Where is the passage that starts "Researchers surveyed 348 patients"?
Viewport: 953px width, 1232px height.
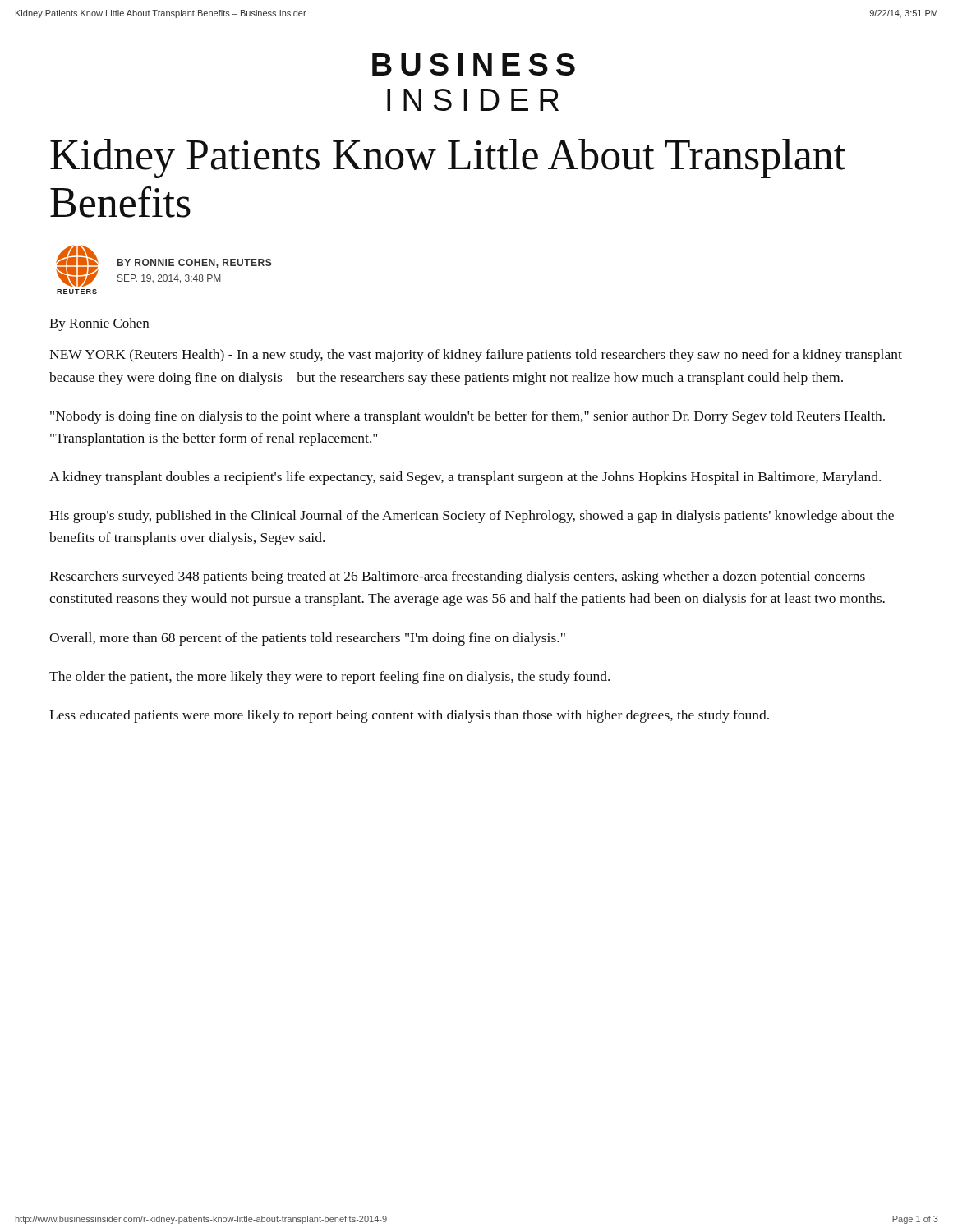[467, 587]
